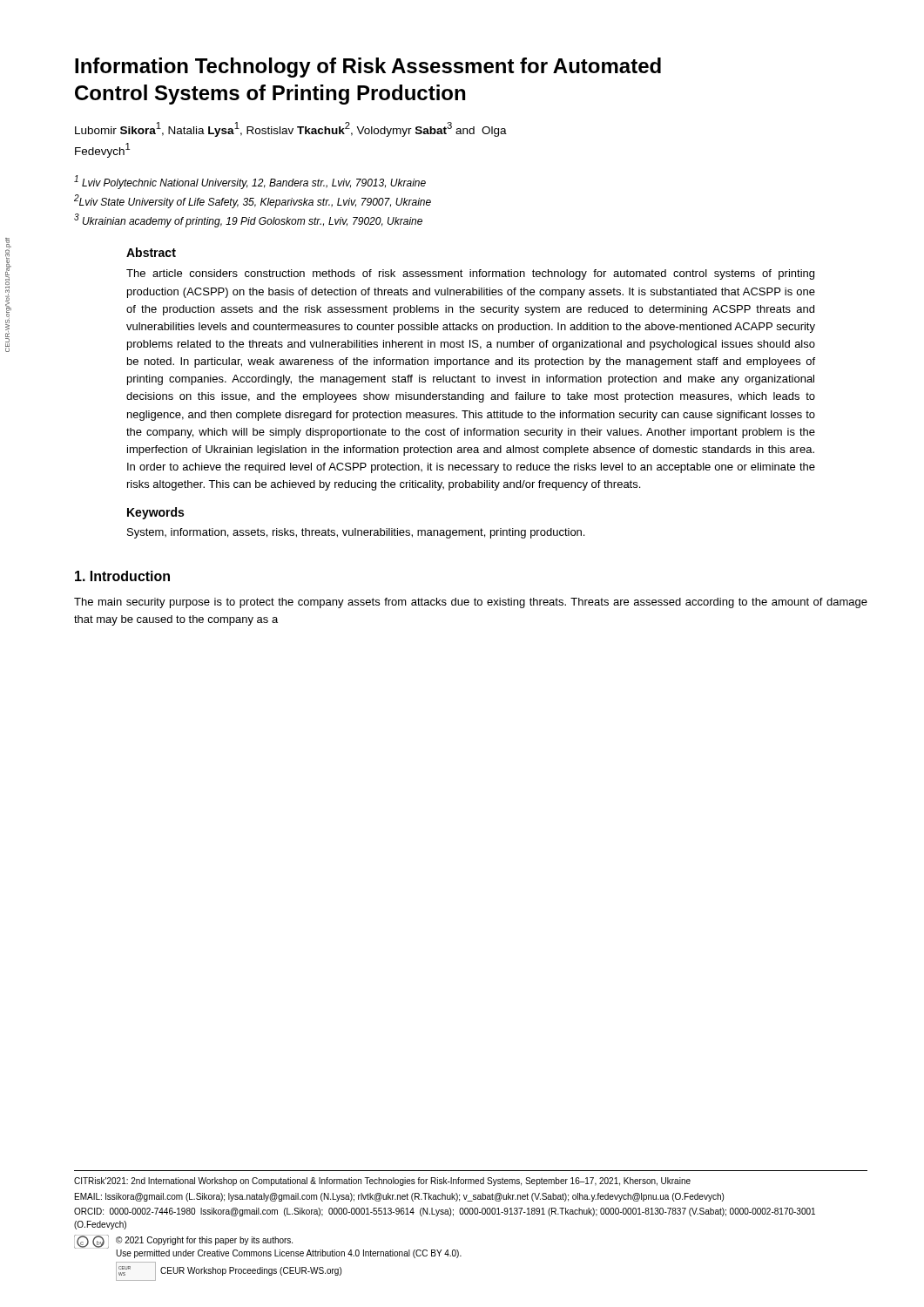The height and width of the screenshot is (1307, 924).
Task: Find the passage starting "1. Introduction"
Action: [122, 576]
